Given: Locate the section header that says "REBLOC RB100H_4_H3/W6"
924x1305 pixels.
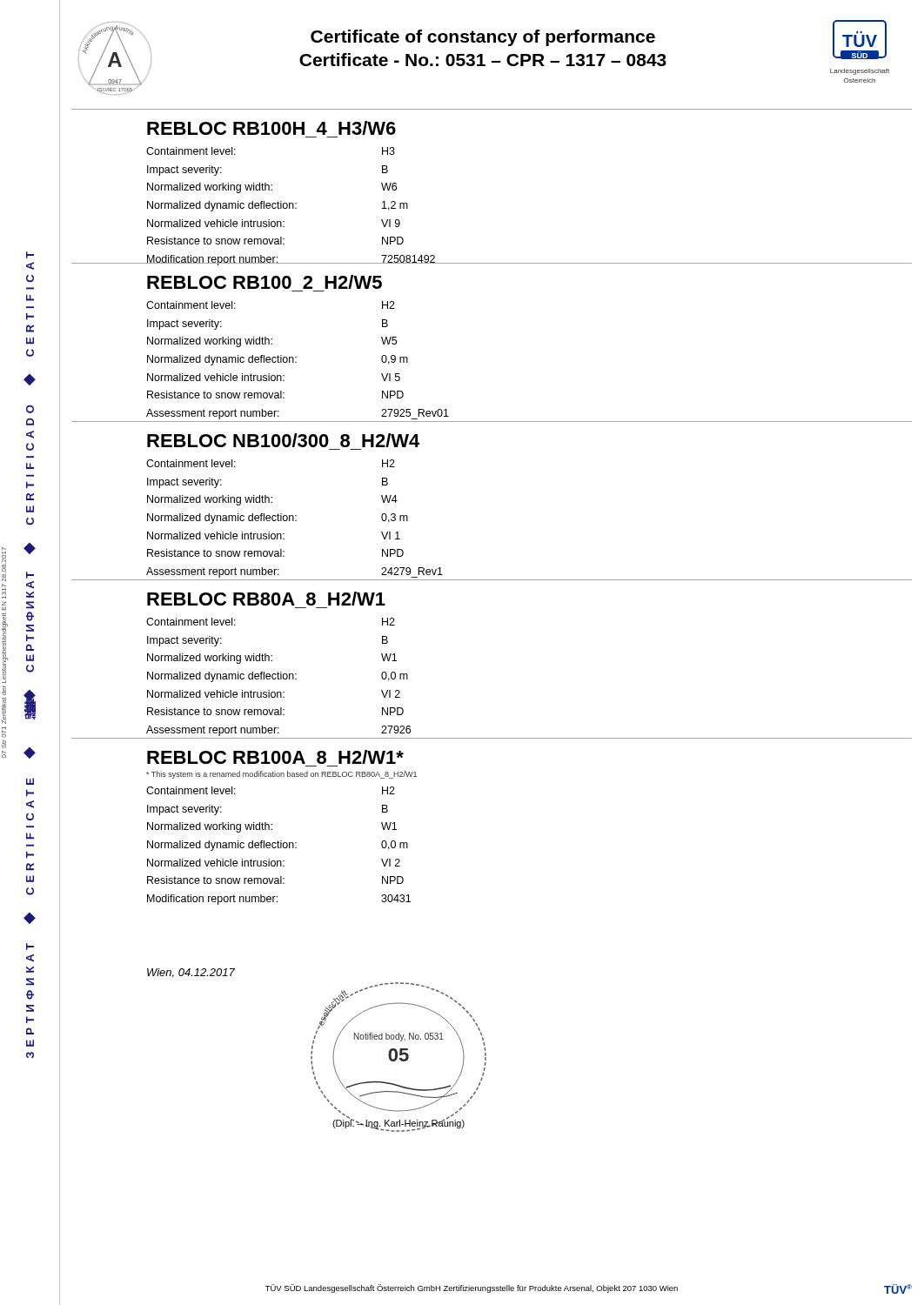Looking at the screenshot, I should click(x=271, y=128).
